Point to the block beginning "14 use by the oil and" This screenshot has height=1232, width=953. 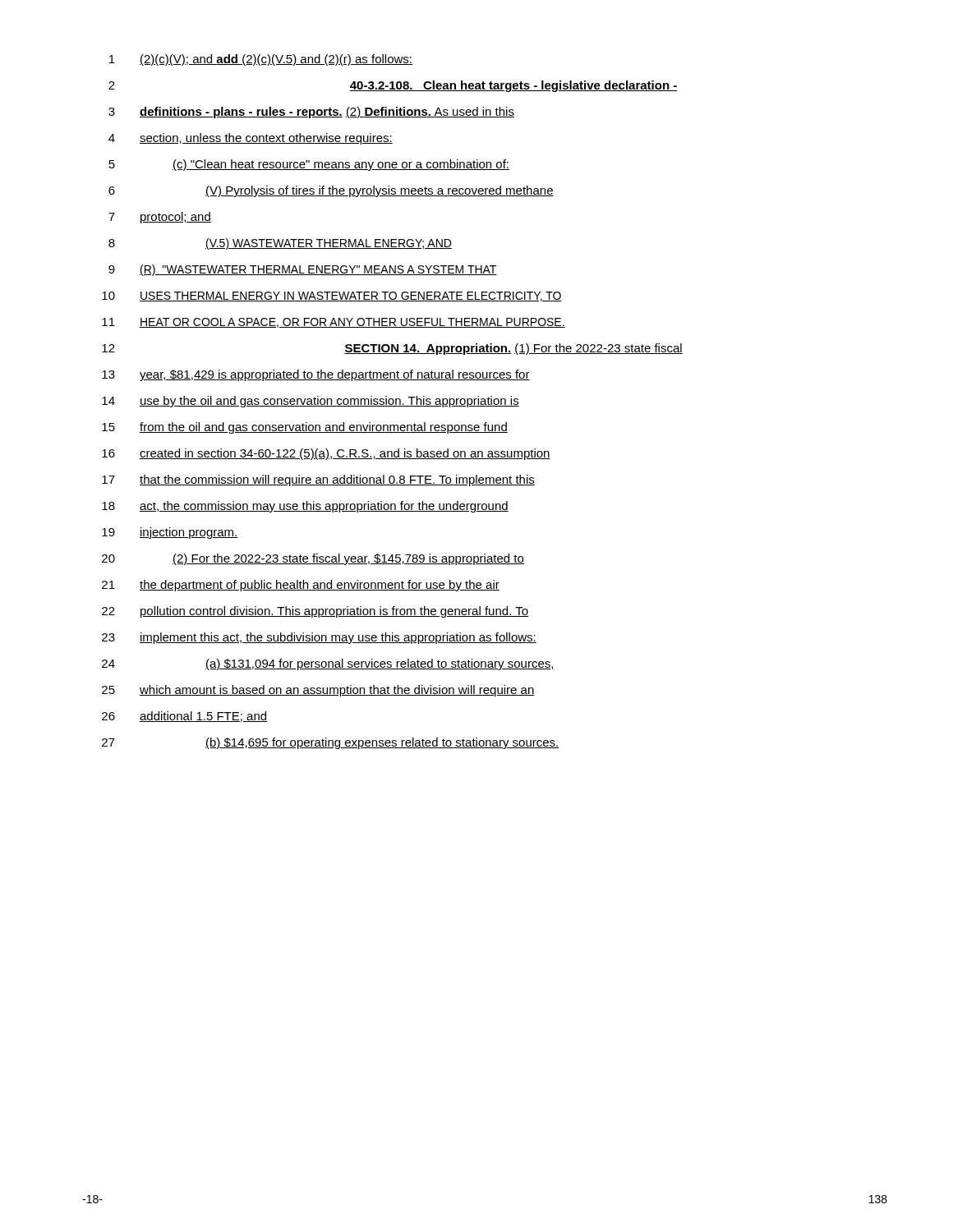click(x=485, y=400)
